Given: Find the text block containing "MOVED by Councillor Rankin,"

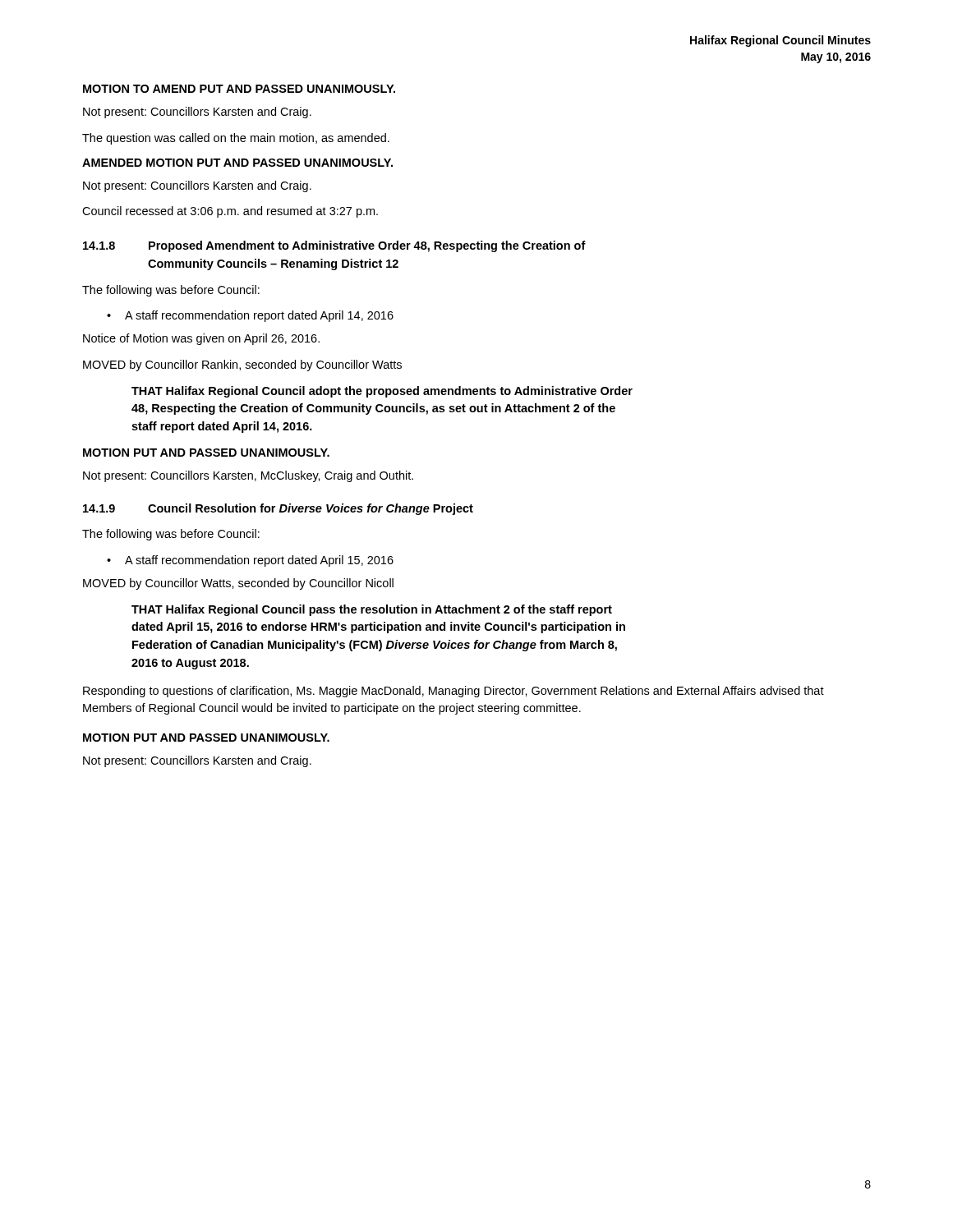Looking at the screenshot, I should [242, 364].
